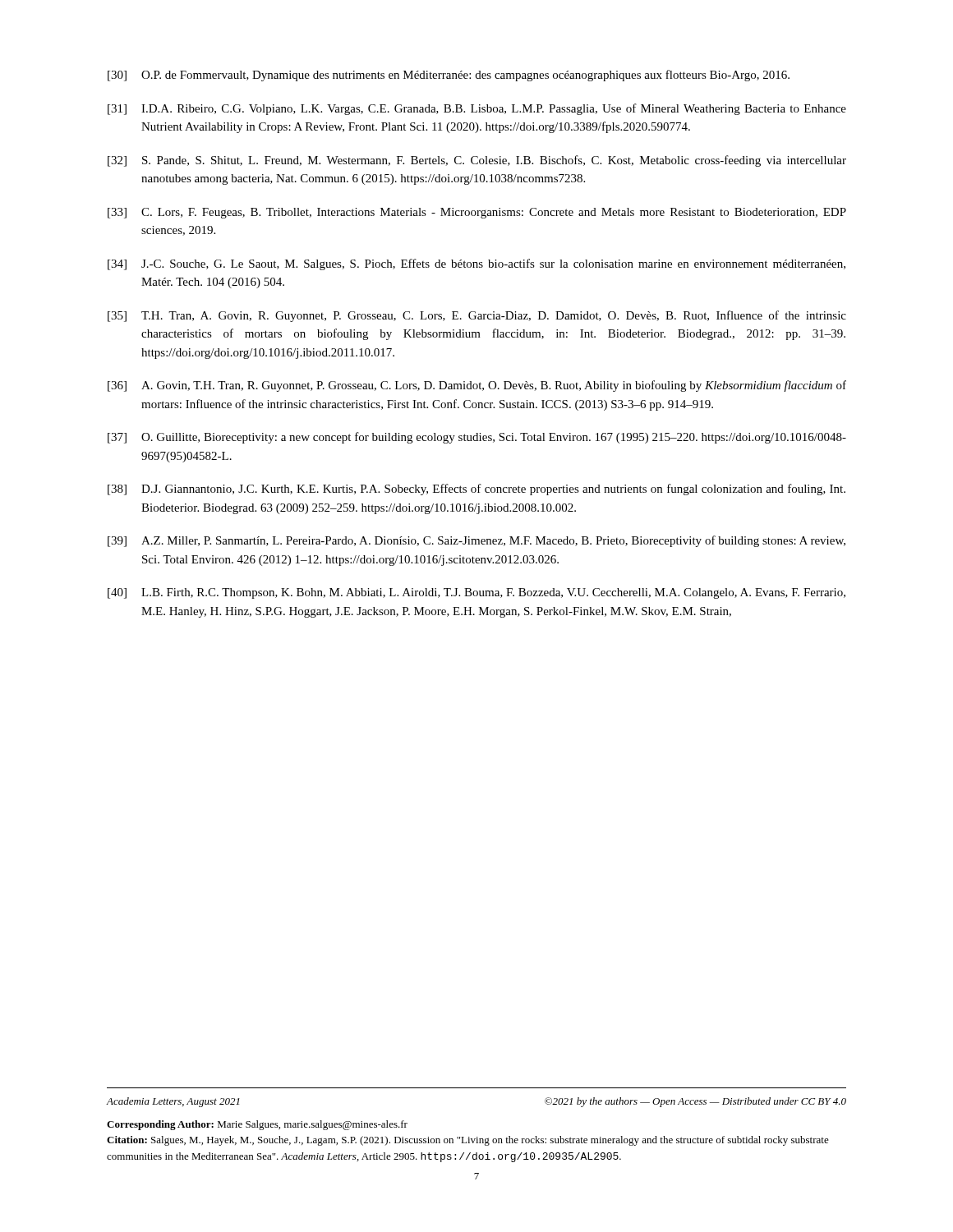Where is the passage that starts "[40] L.B. Firth,"?

click(x=476, y=602)
